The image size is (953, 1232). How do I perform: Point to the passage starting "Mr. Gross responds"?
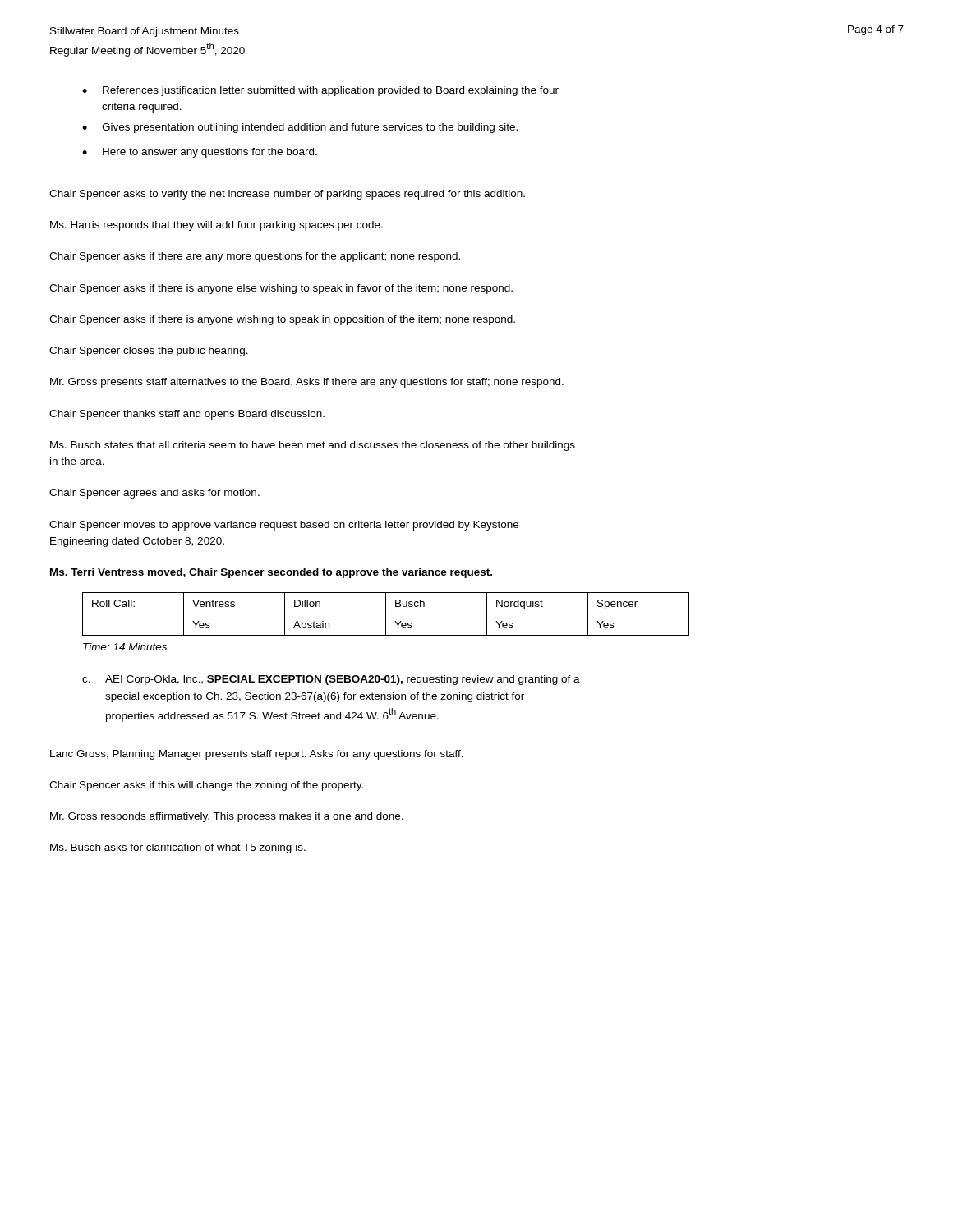point(227,816)
